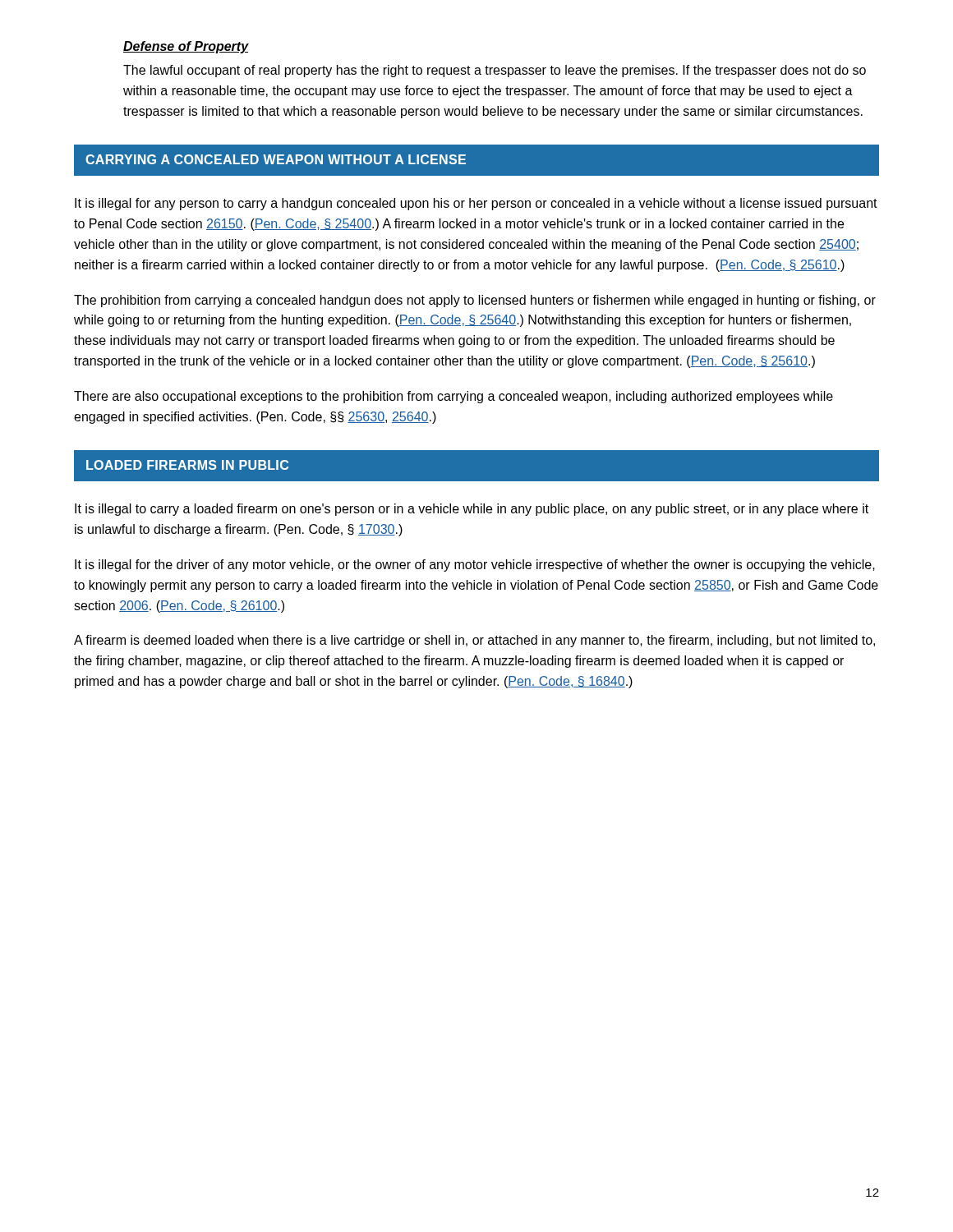The image size is (953, 1232).
Task: Where is the passage that starts "The lawful occupant of real property"?
Action: 495,91
